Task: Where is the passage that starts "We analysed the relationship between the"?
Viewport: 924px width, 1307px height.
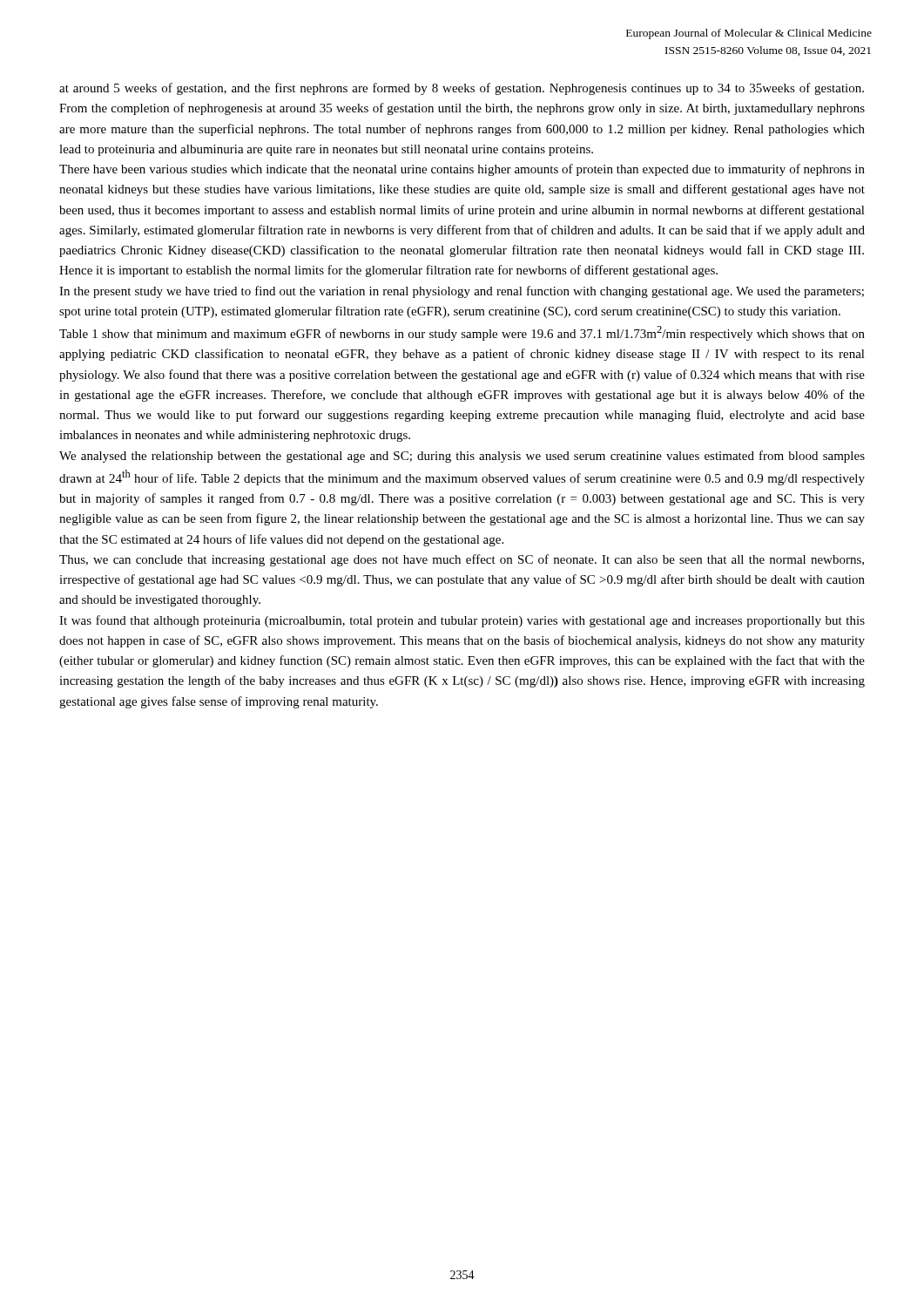Action: [462, 497]
